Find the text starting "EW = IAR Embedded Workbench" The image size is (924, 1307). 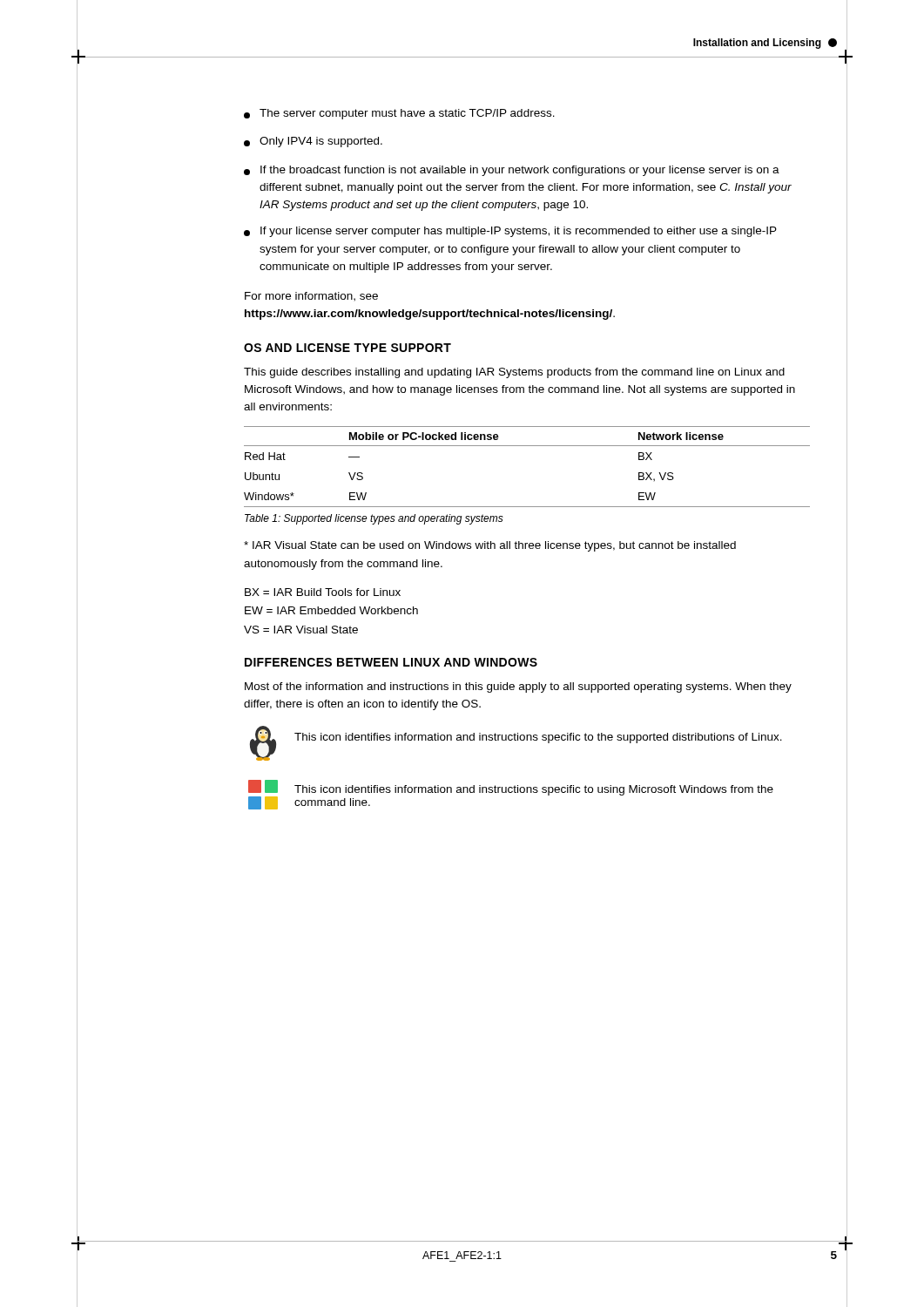(x=331, y=611)
